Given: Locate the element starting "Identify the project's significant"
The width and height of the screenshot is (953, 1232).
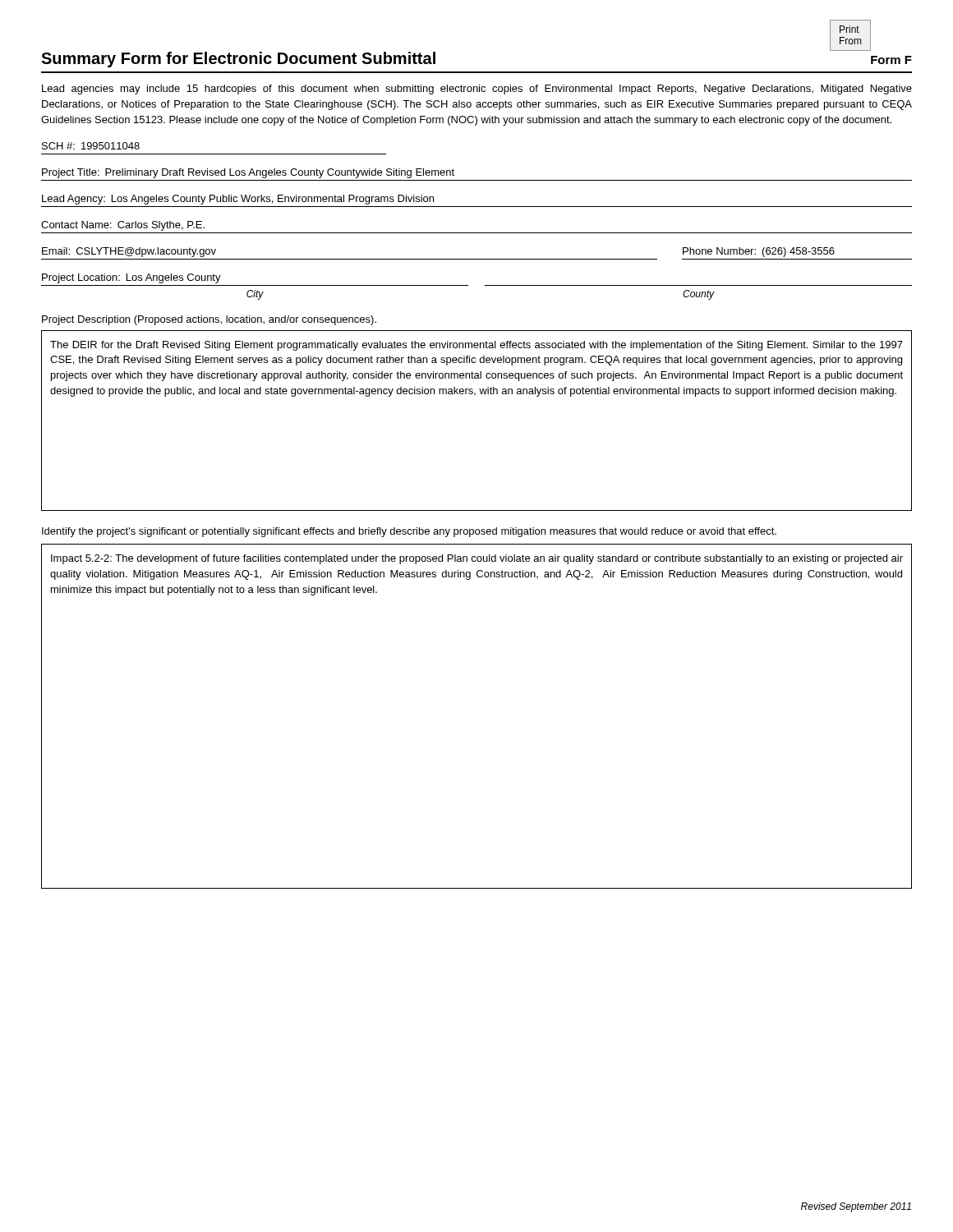Looking at the screenshot, I should tap(409, 531).
